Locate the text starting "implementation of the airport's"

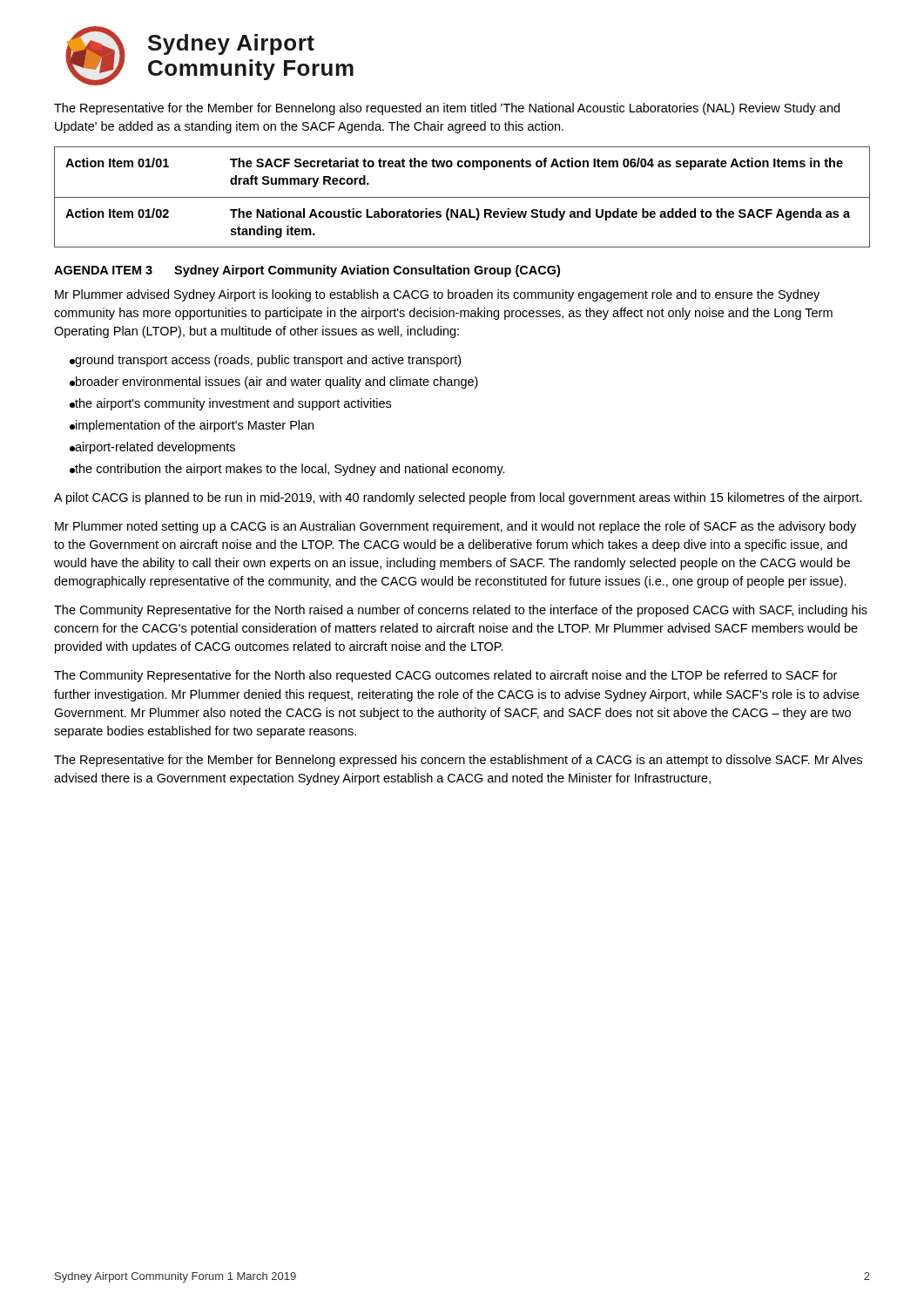point(192,426)
